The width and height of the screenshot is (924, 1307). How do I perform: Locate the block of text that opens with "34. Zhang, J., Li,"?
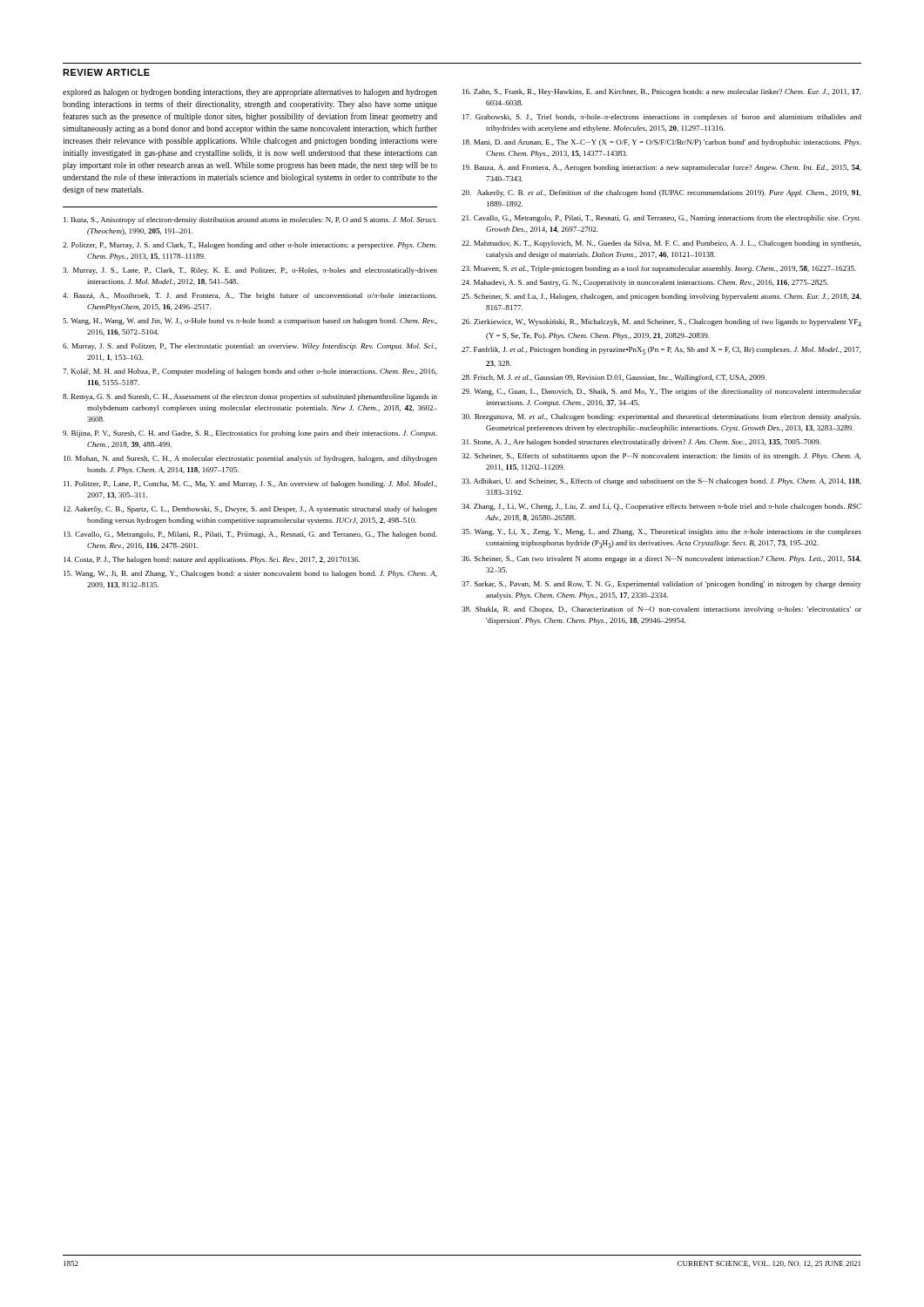(661, 512)
